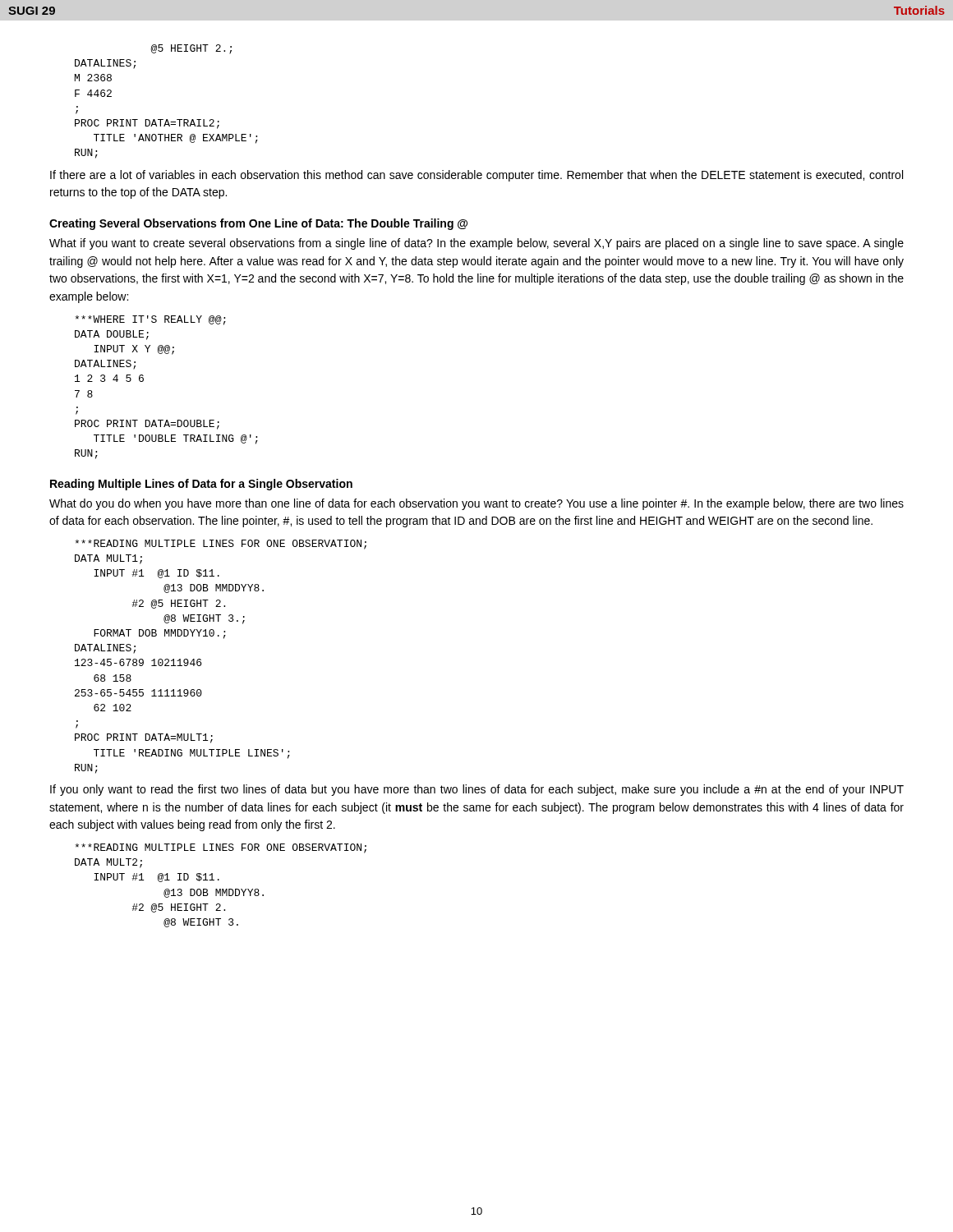Click the passage that begins "If you only want to read the first"
953x1232 pixels.
pos(476,807)
